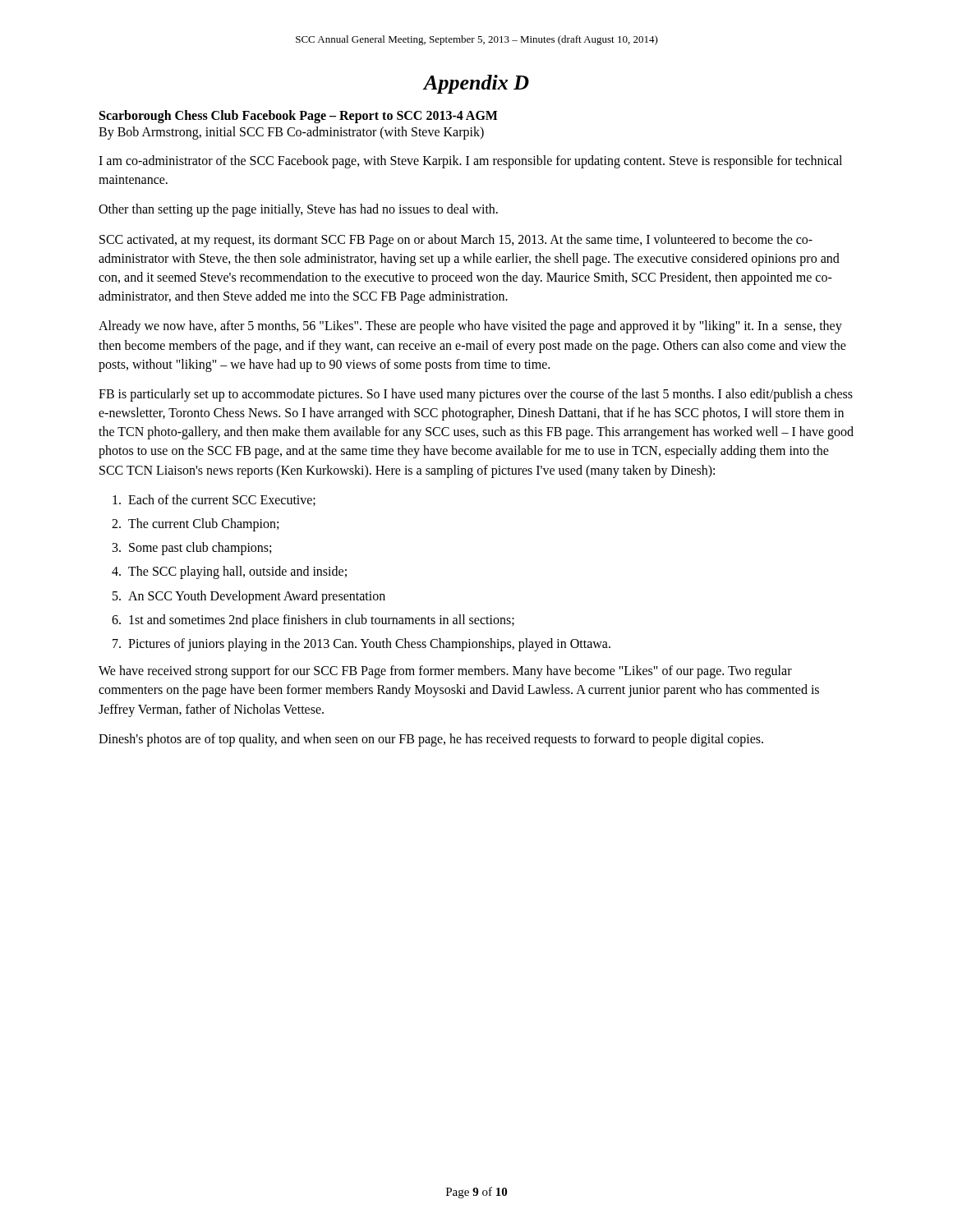Screen dimensions: 1232x953
Task: Locate the text starting "I am co-administrator"
Action: tap(471, 170)
